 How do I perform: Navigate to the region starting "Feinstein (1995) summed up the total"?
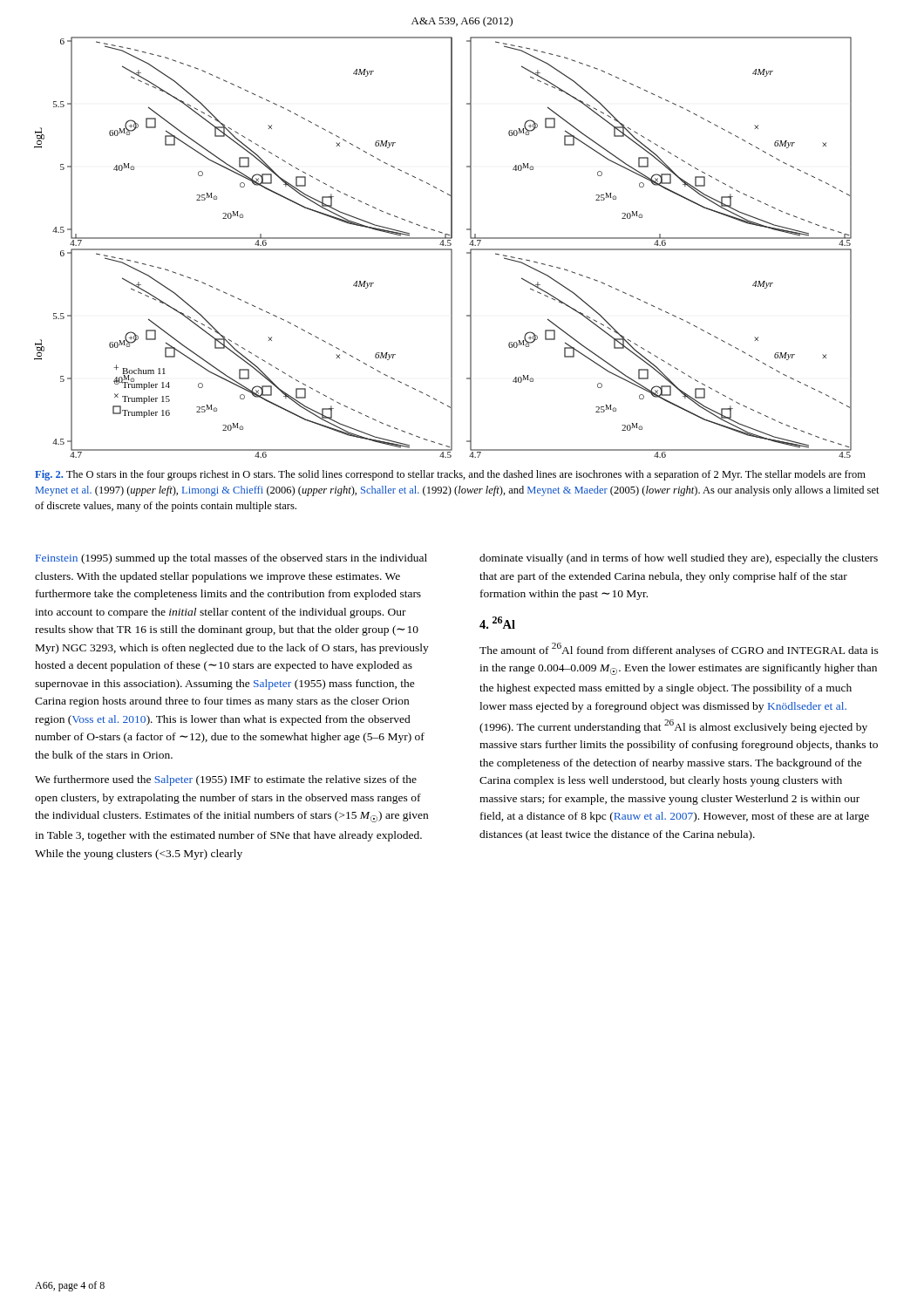(x=235, y=706)
